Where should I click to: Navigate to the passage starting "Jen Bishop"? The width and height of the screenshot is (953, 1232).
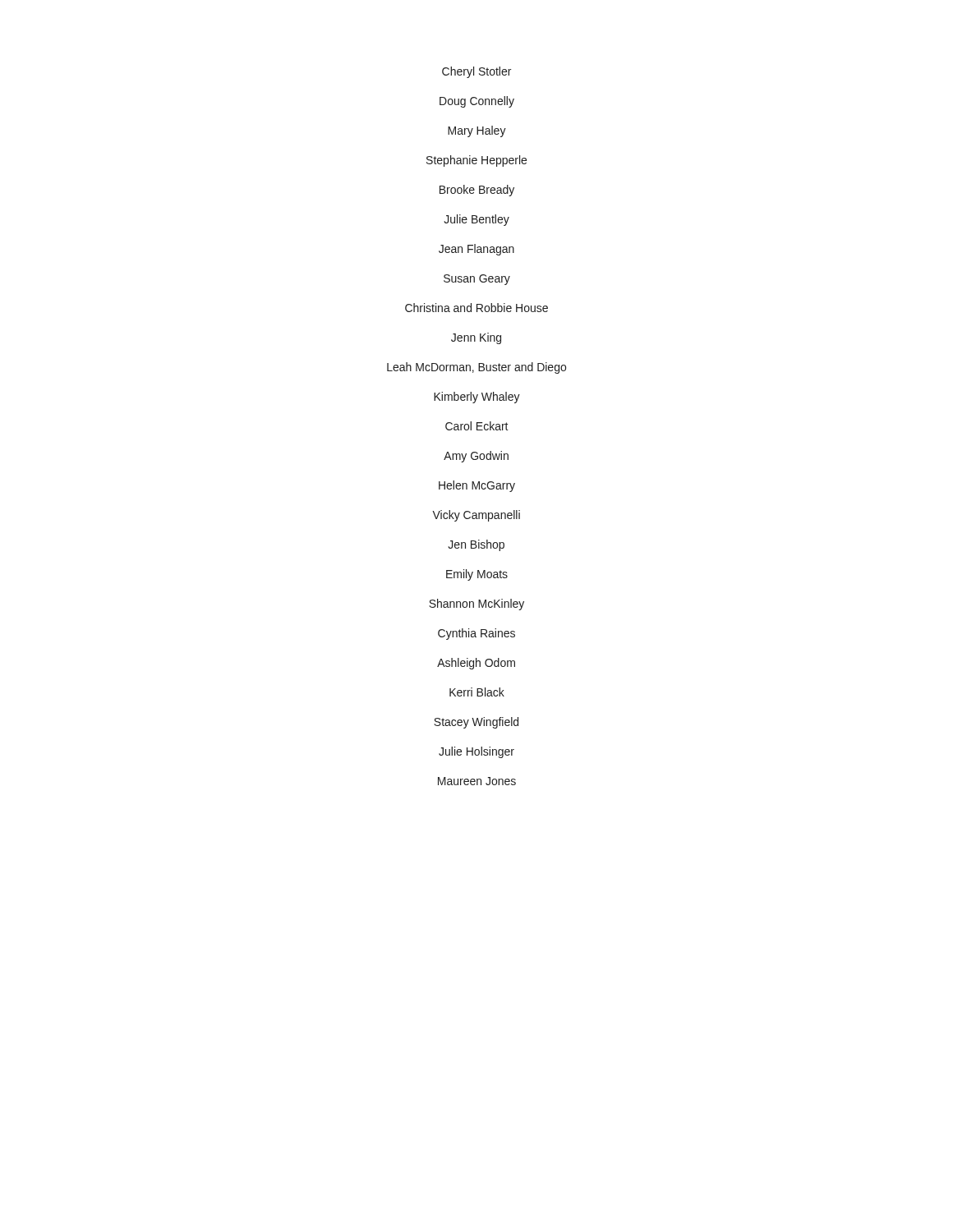[476, 545]
